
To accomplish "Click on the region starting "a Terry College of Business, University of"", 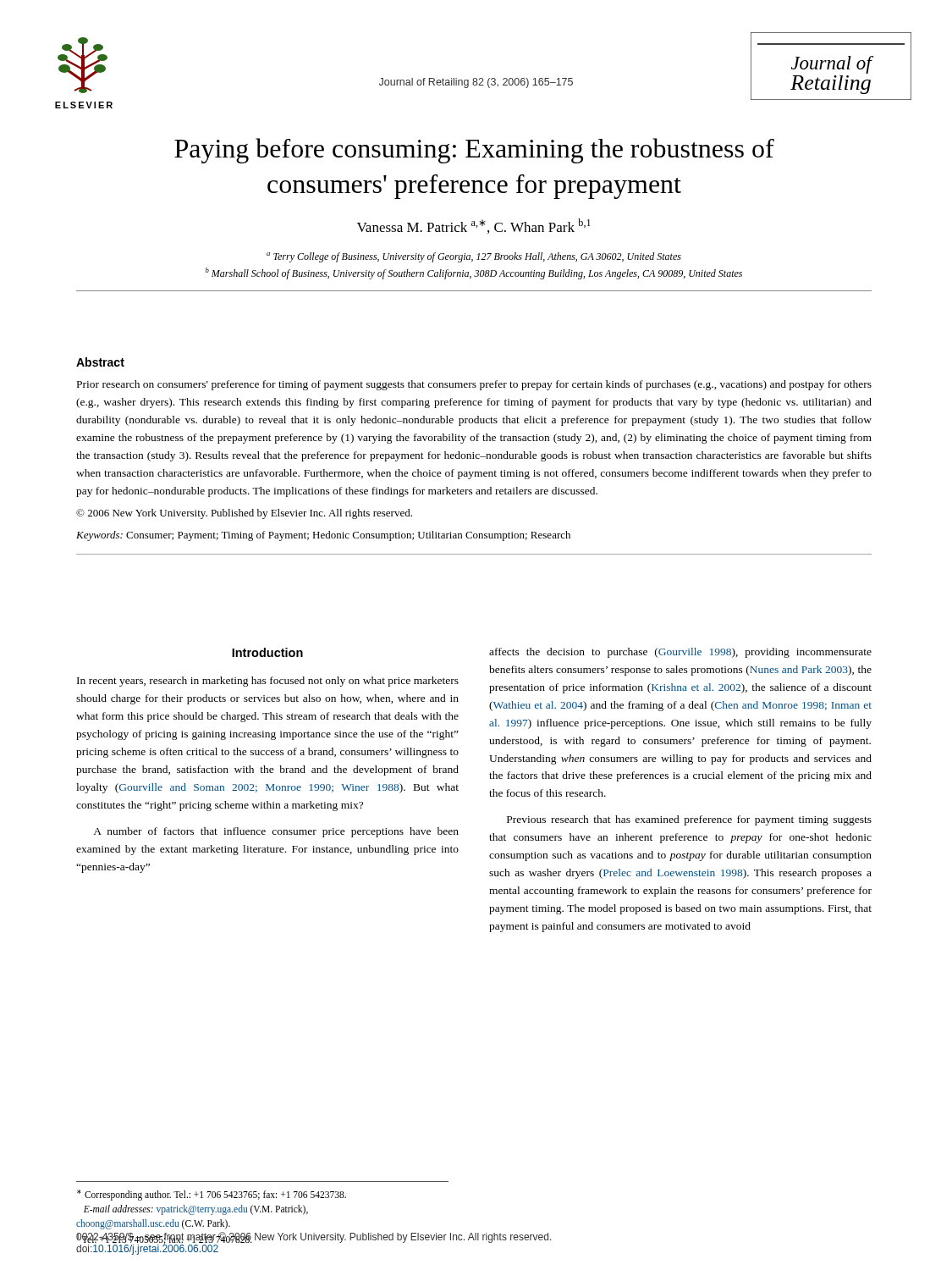I will [474, 264].
